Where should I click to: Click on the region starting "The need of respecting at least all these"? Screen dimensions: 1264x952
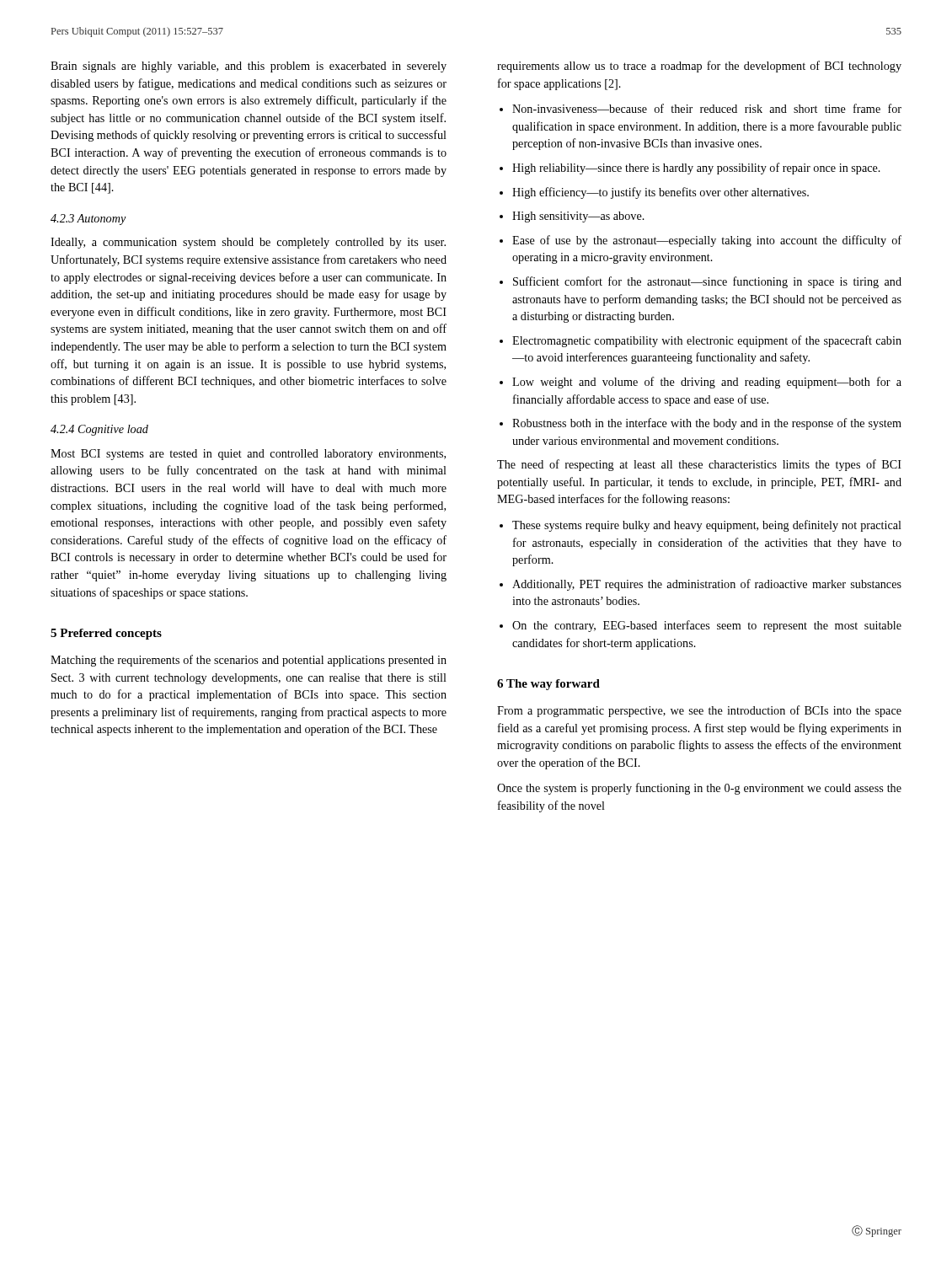coord(699,482)
